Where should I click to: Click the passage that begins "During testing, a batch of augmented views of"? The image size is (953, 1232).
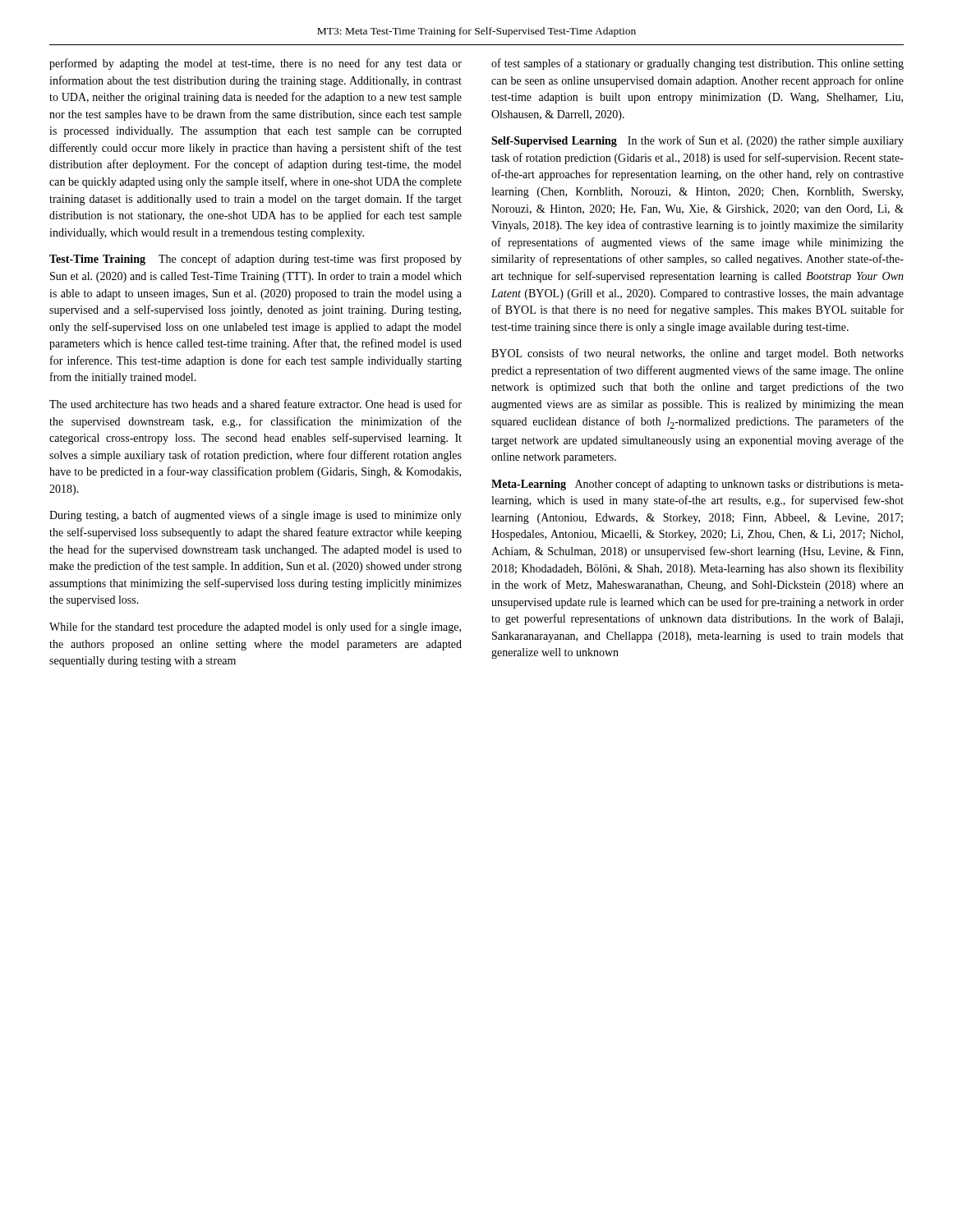pyautogui.click(x=255, y=559)
